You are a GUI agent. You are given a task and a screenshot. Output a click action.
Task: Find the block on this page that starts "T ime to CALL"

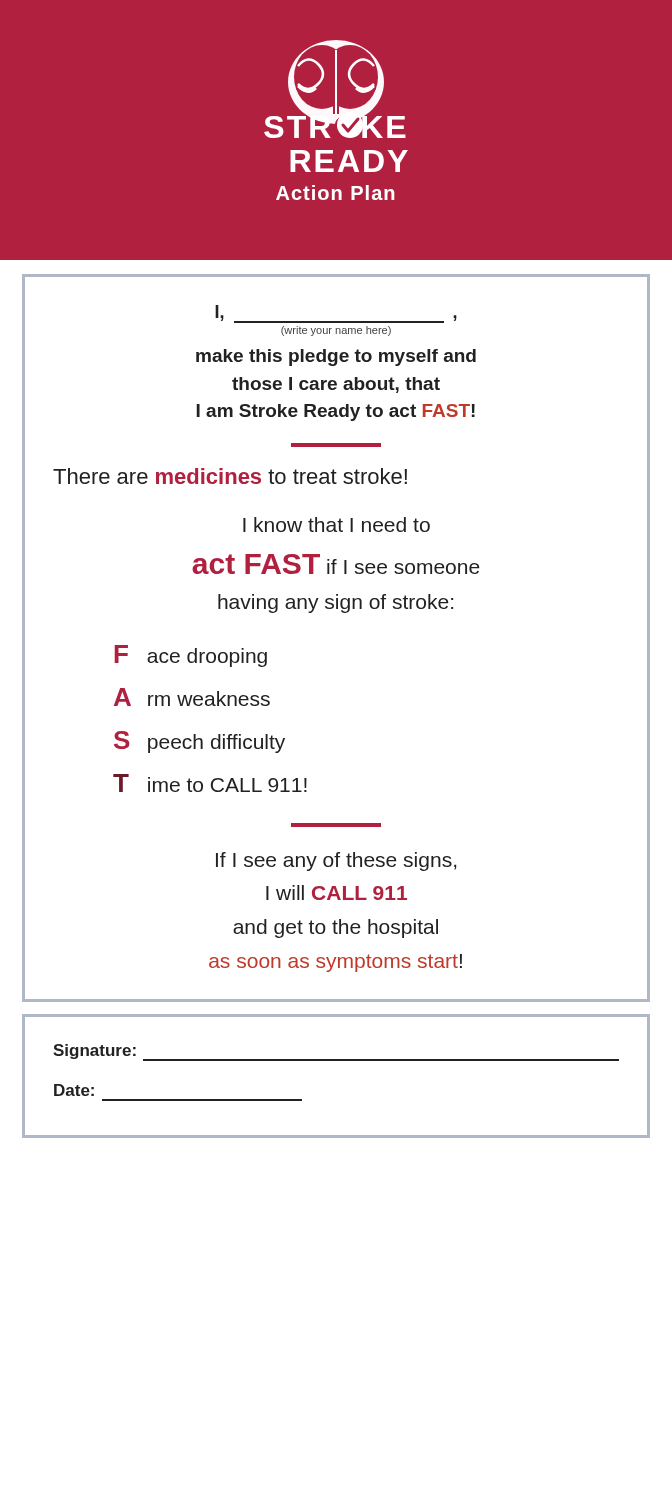point(211,783)
